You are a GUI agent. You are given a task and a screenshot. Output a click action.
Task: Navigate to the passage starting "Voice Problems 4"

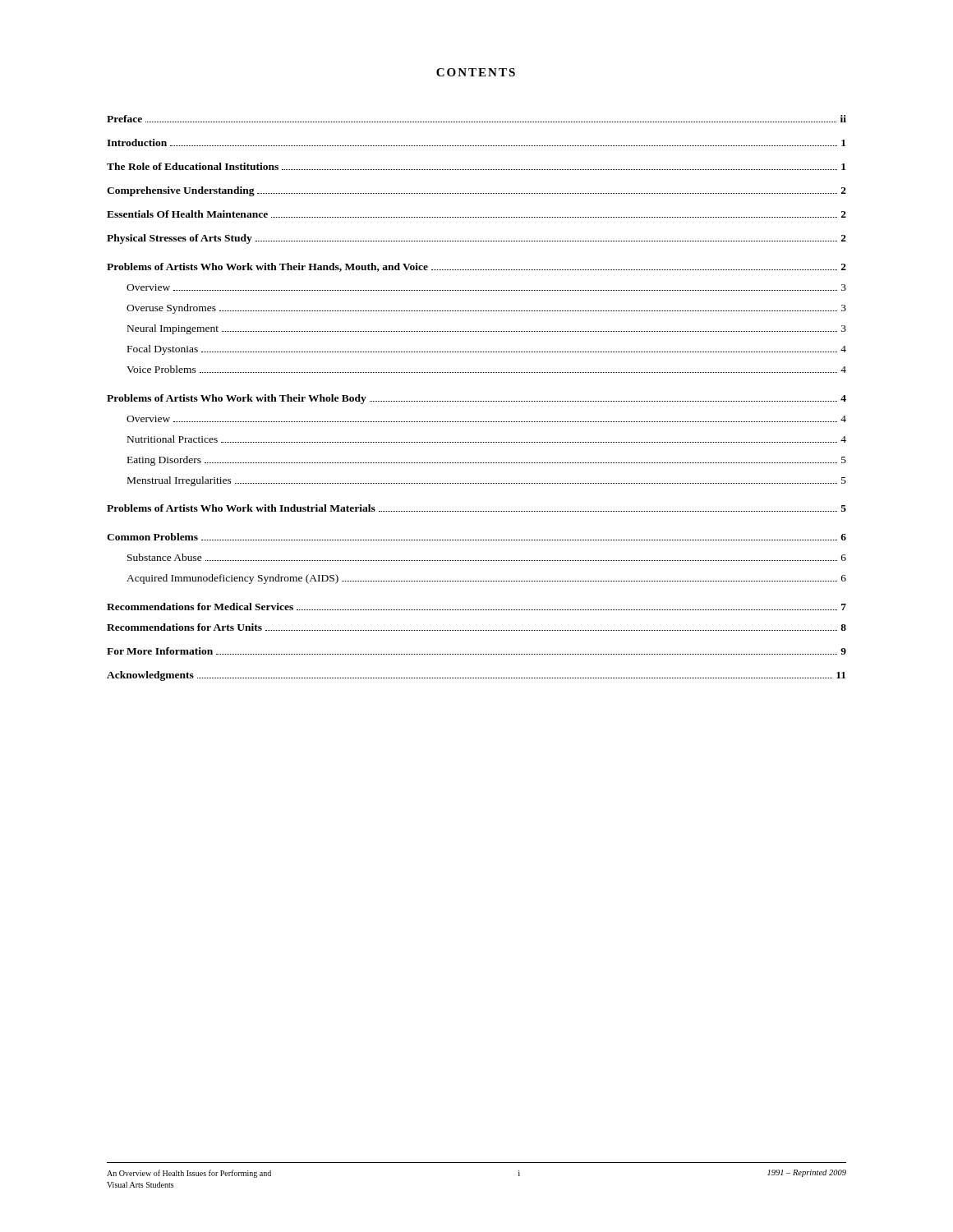(486, 370)
